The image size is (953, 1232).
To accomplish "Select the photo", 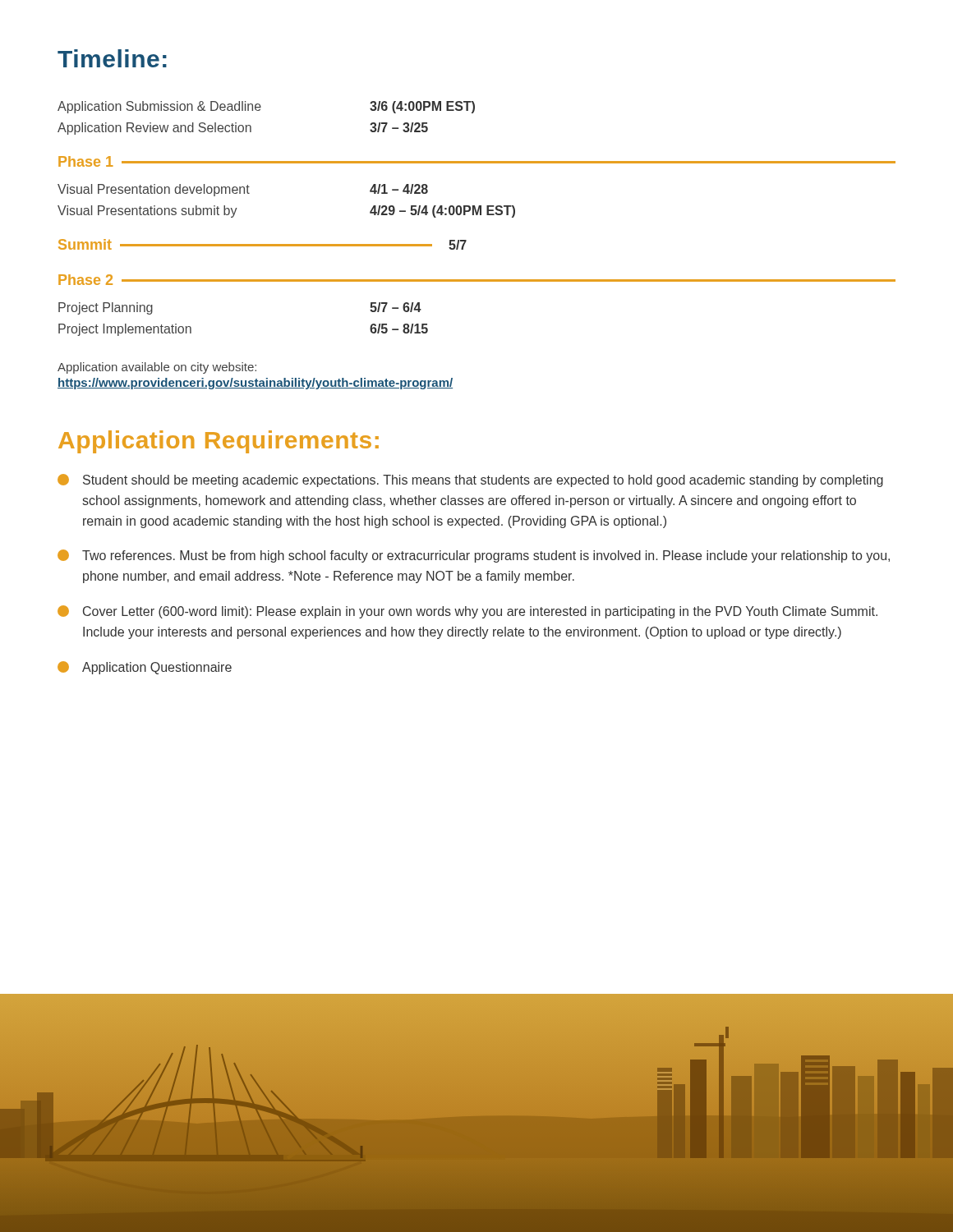I will [476, 1113].
